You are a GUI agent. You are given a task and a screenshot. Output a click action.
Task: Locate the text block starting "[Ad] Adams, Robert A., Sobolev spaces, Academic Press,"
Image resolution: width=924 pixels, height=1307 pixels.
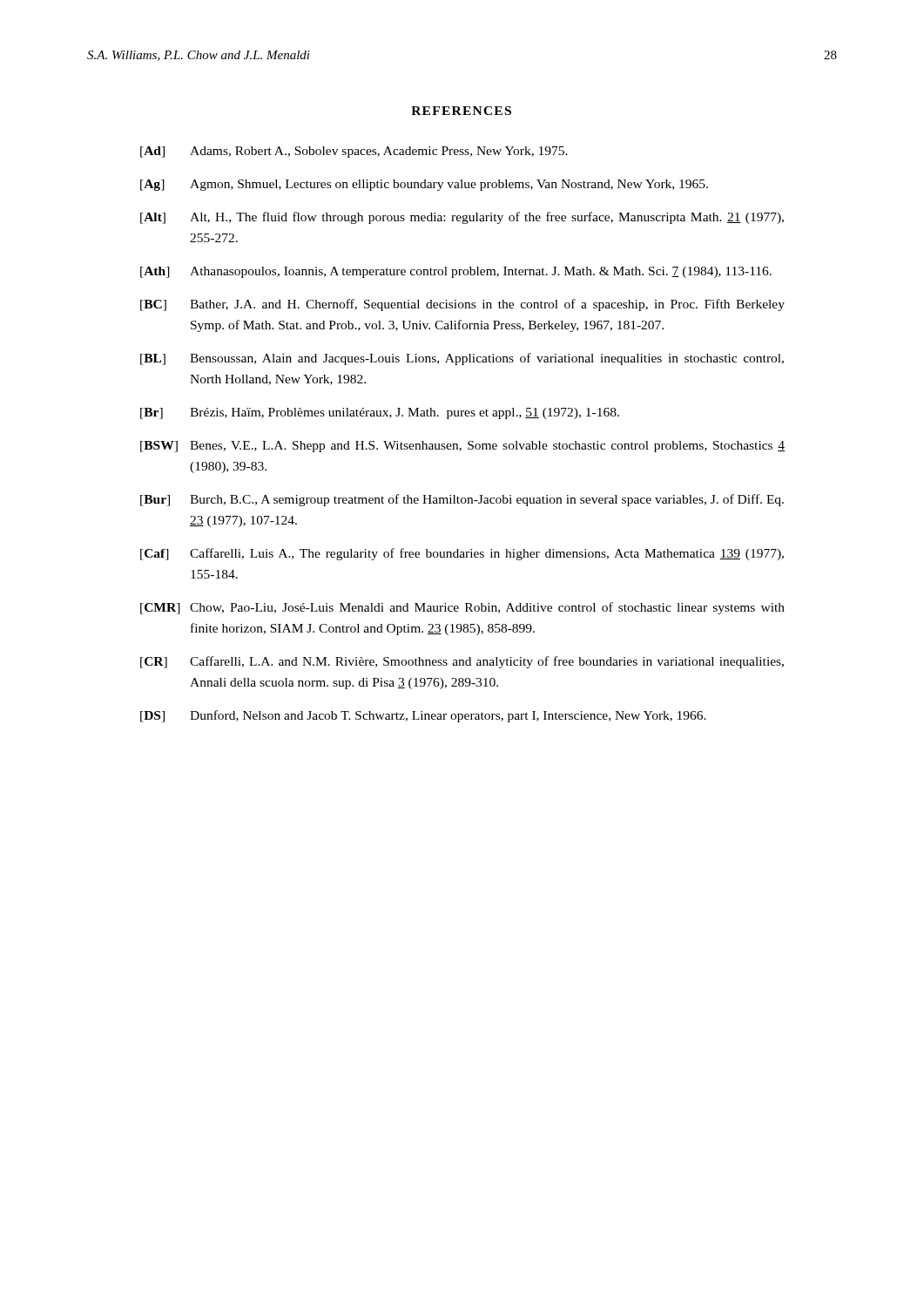coord(462,151)
